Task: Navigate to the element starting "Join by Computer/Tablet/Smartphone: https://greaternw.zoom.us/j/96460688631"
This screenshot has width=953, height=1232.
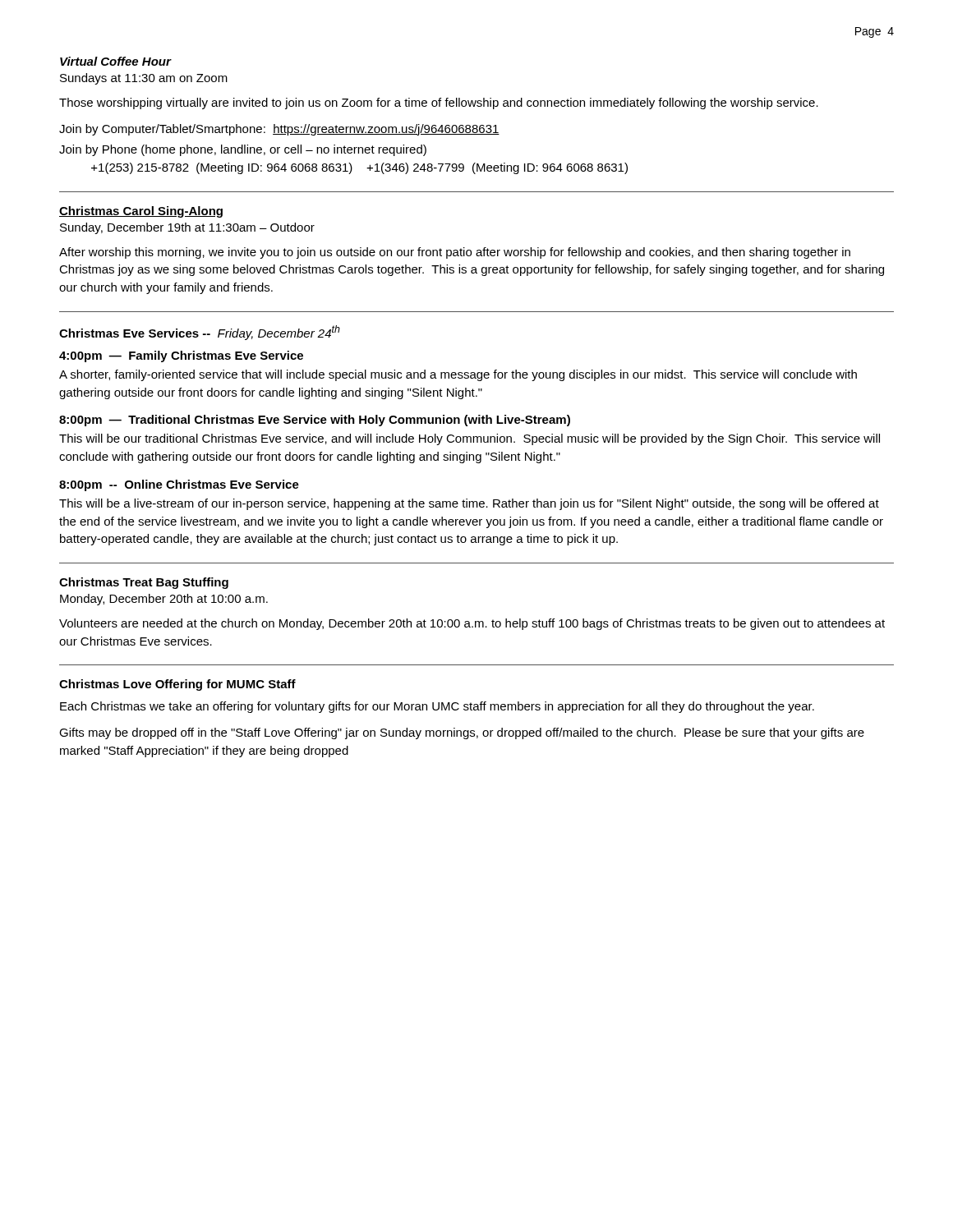Action: click(x=279, y=128)
